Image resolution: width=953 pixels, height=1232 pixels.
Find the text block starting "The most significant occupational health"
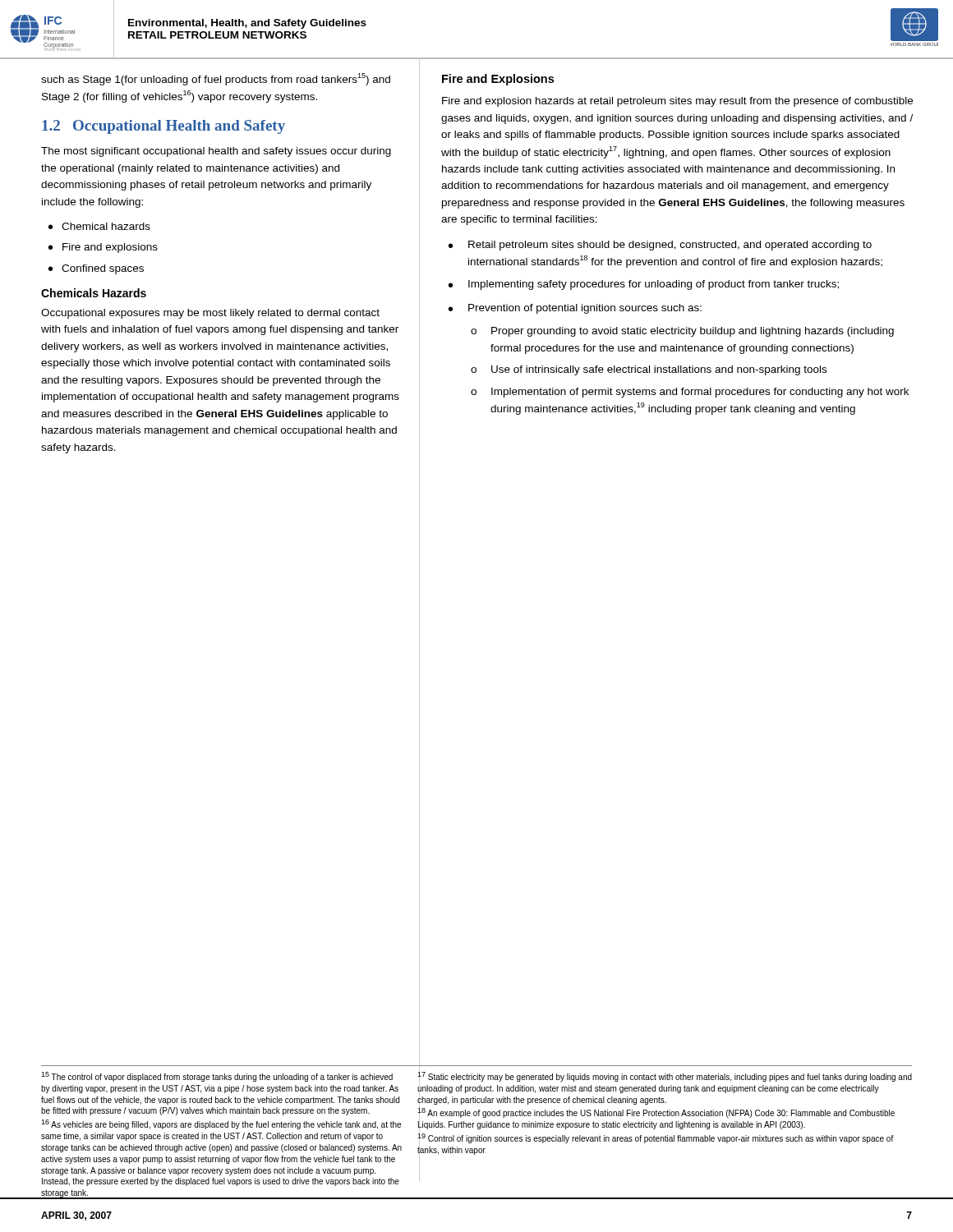pyautogui.click(x=216, y=176)
